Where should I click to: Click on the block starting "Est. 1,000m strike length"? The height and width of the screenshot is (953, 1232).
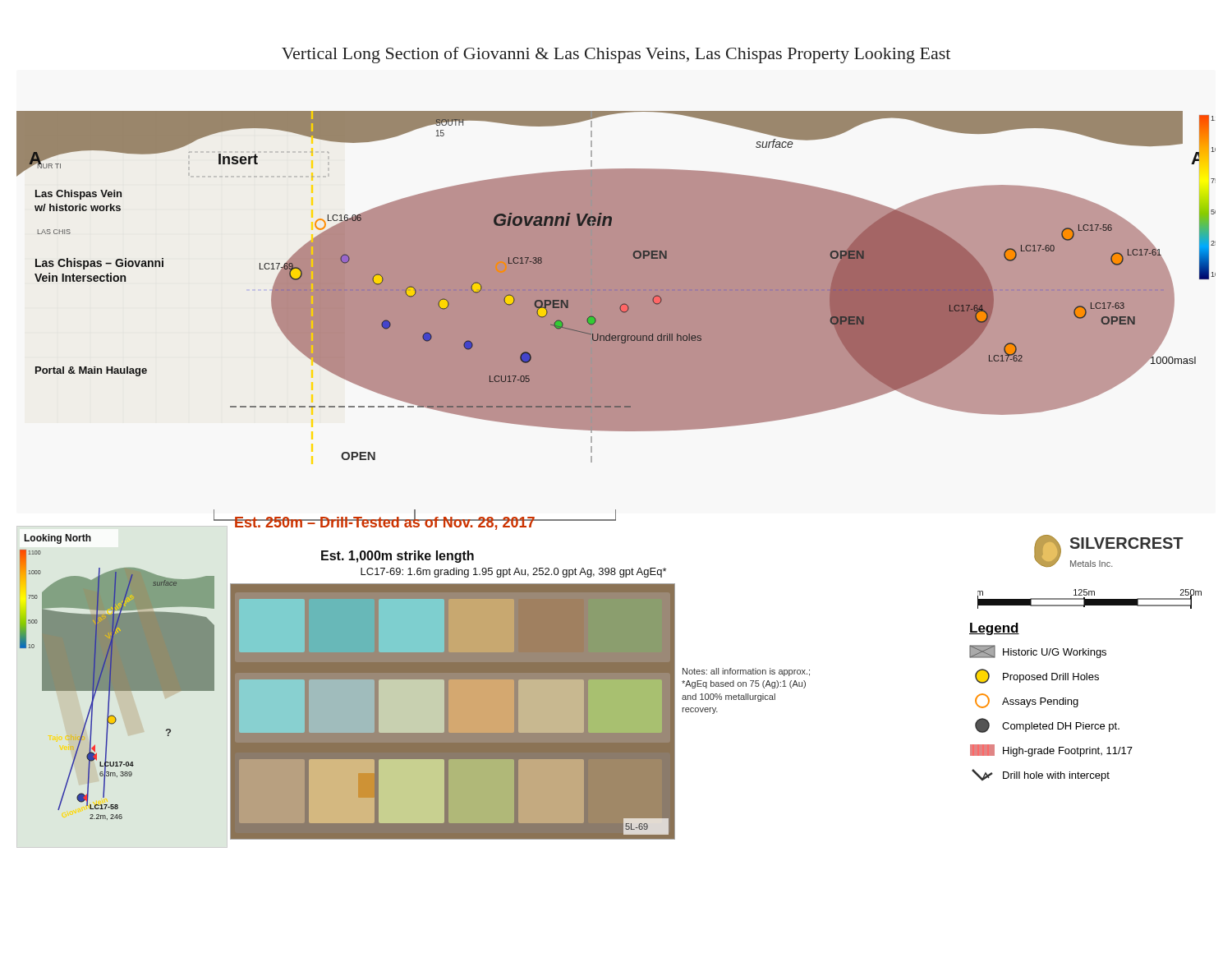(397, 556)
